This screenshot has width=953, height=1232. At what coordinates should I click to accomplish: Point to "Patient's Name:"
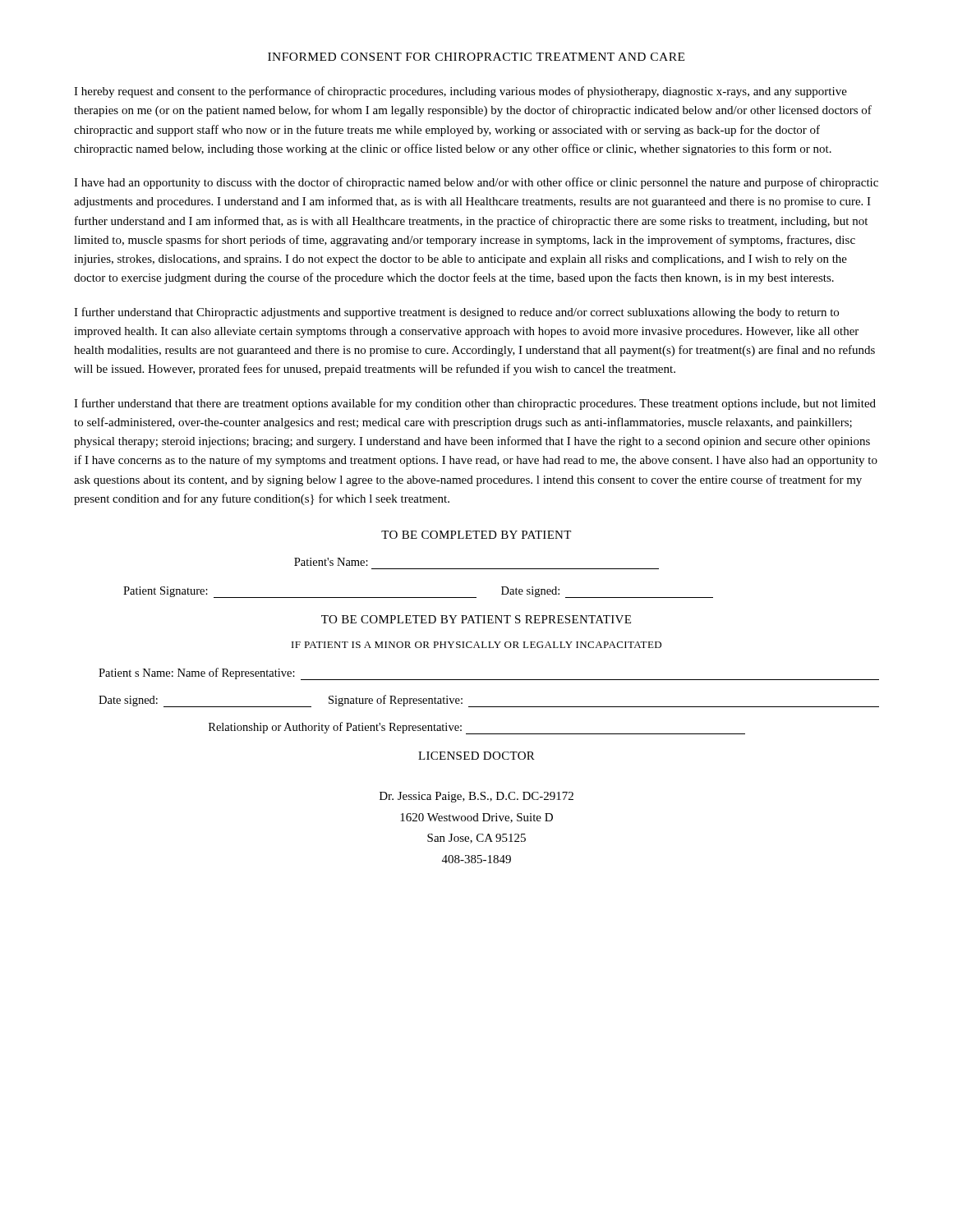[x=476, y=561]
